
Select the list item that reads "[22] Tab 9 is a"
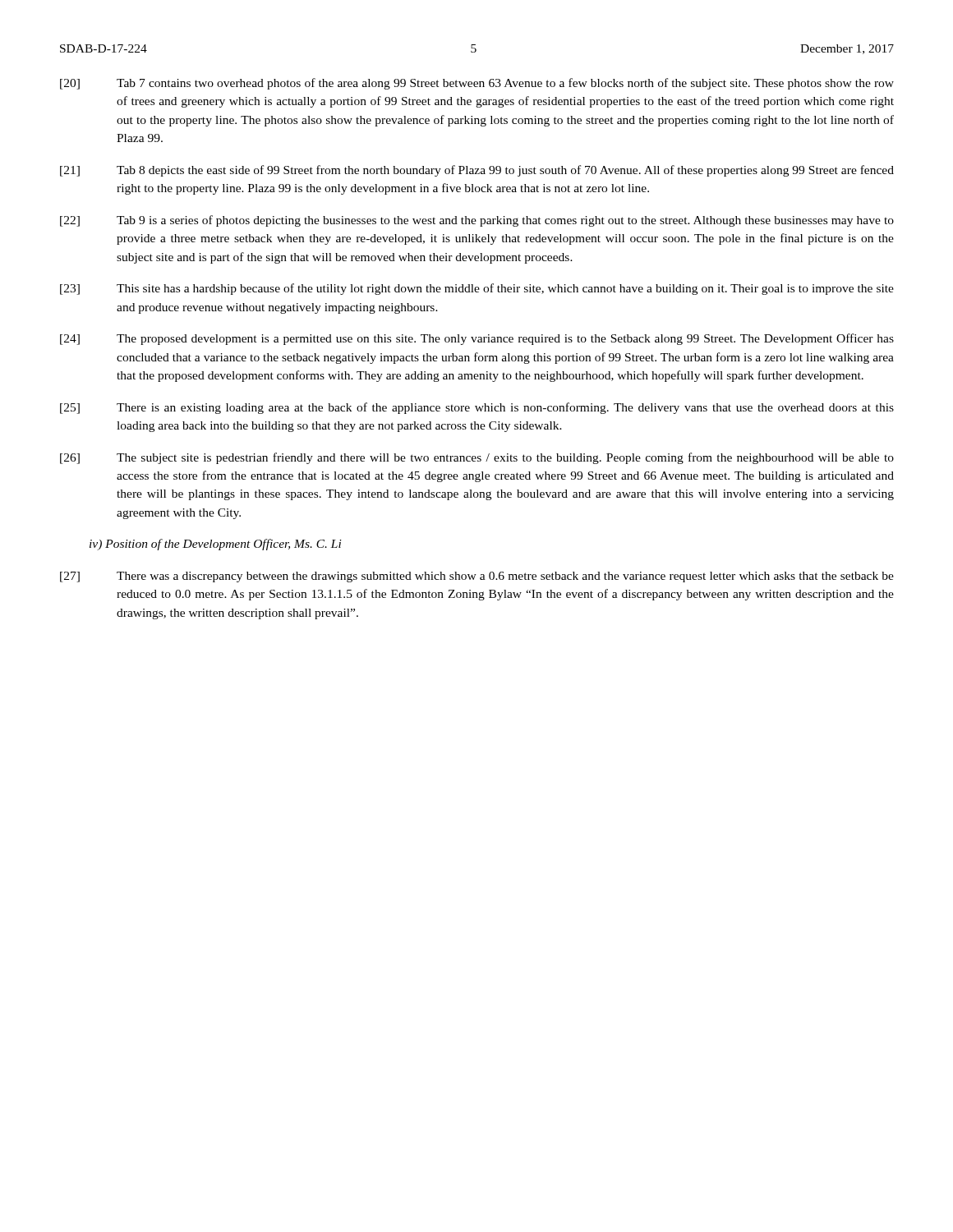pyautogui.click(x=476, y=239)
